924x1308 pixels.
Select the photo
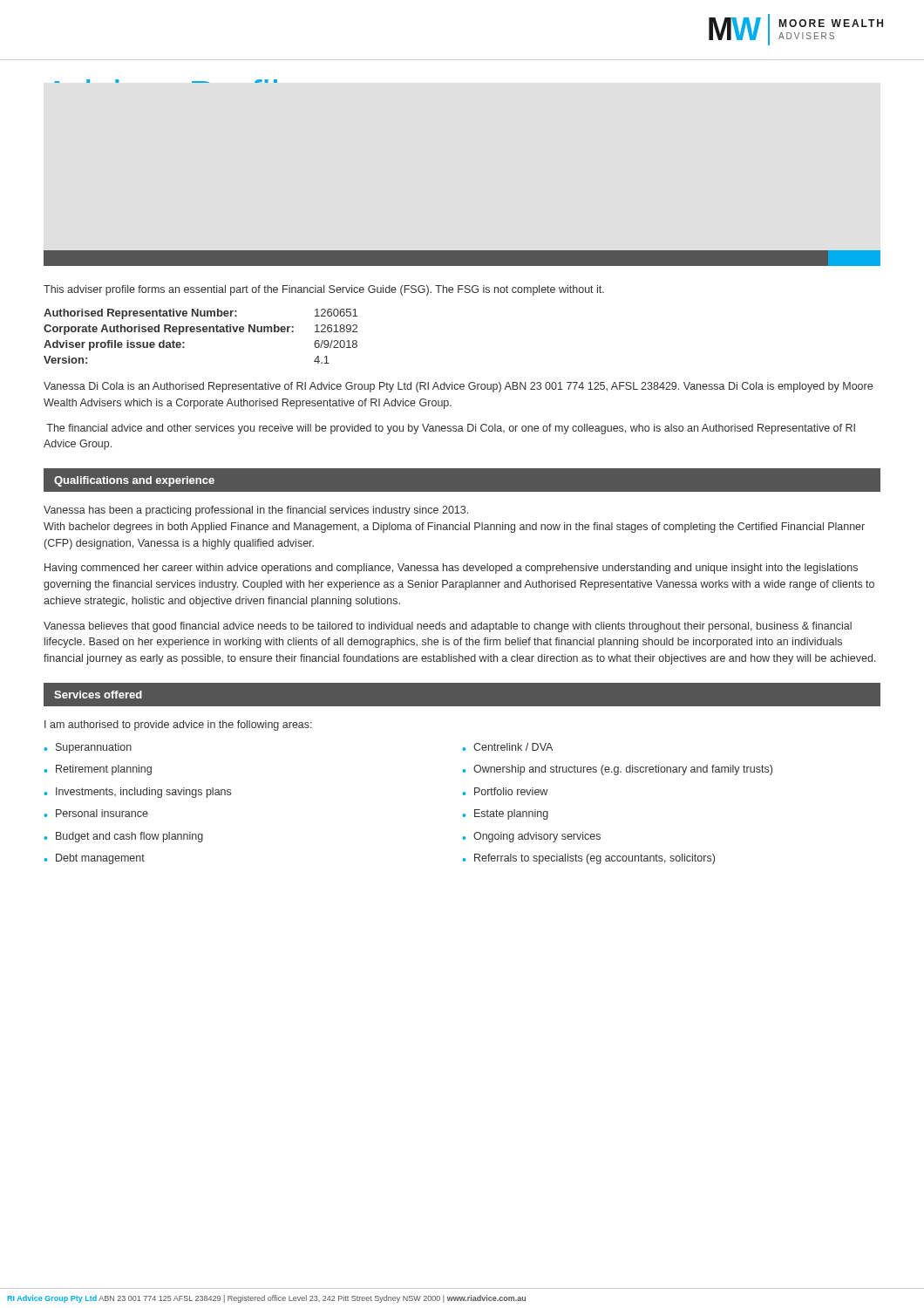462,174
